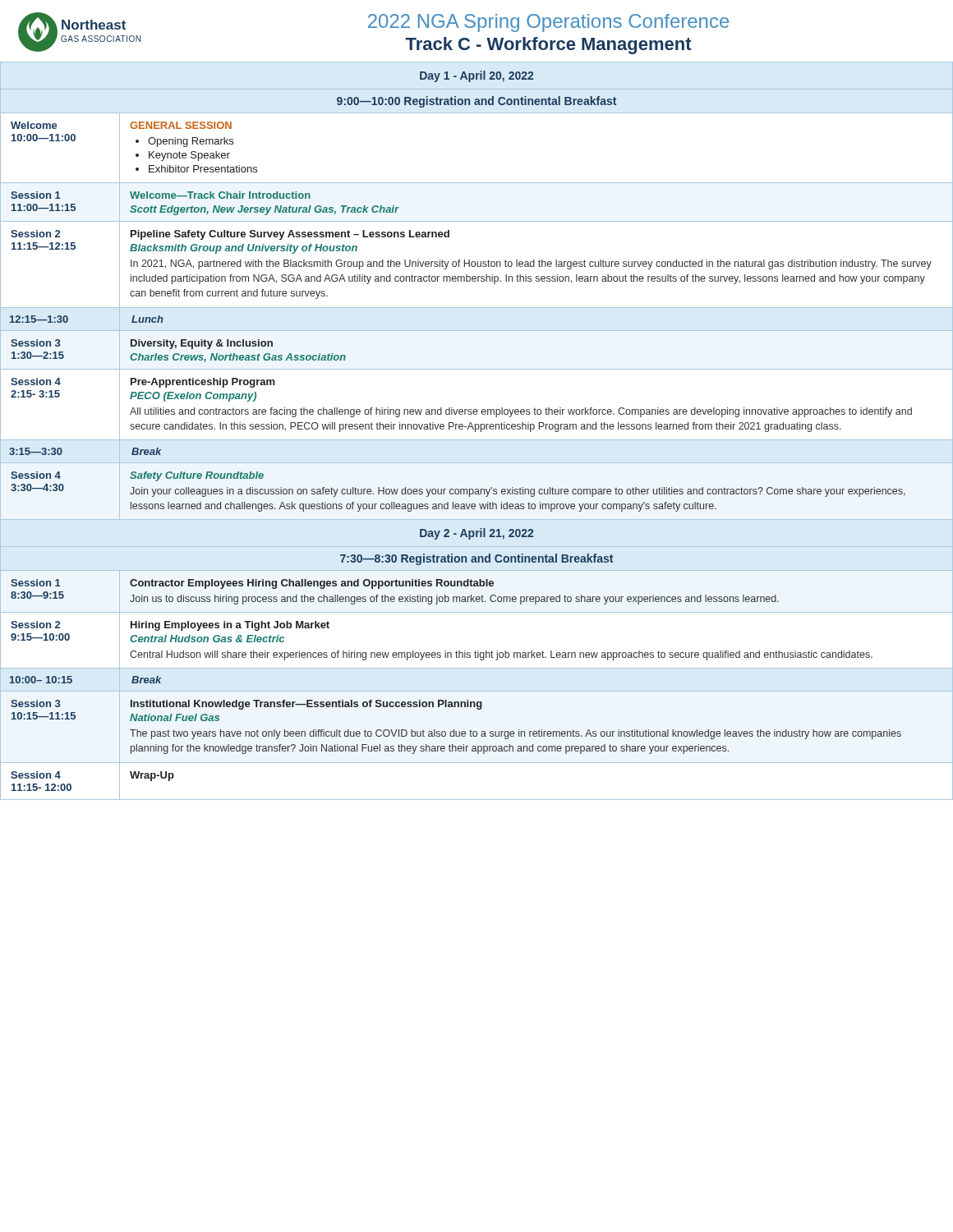Click the section header that begins "Day 2 - April 21,"

[476, 533]
